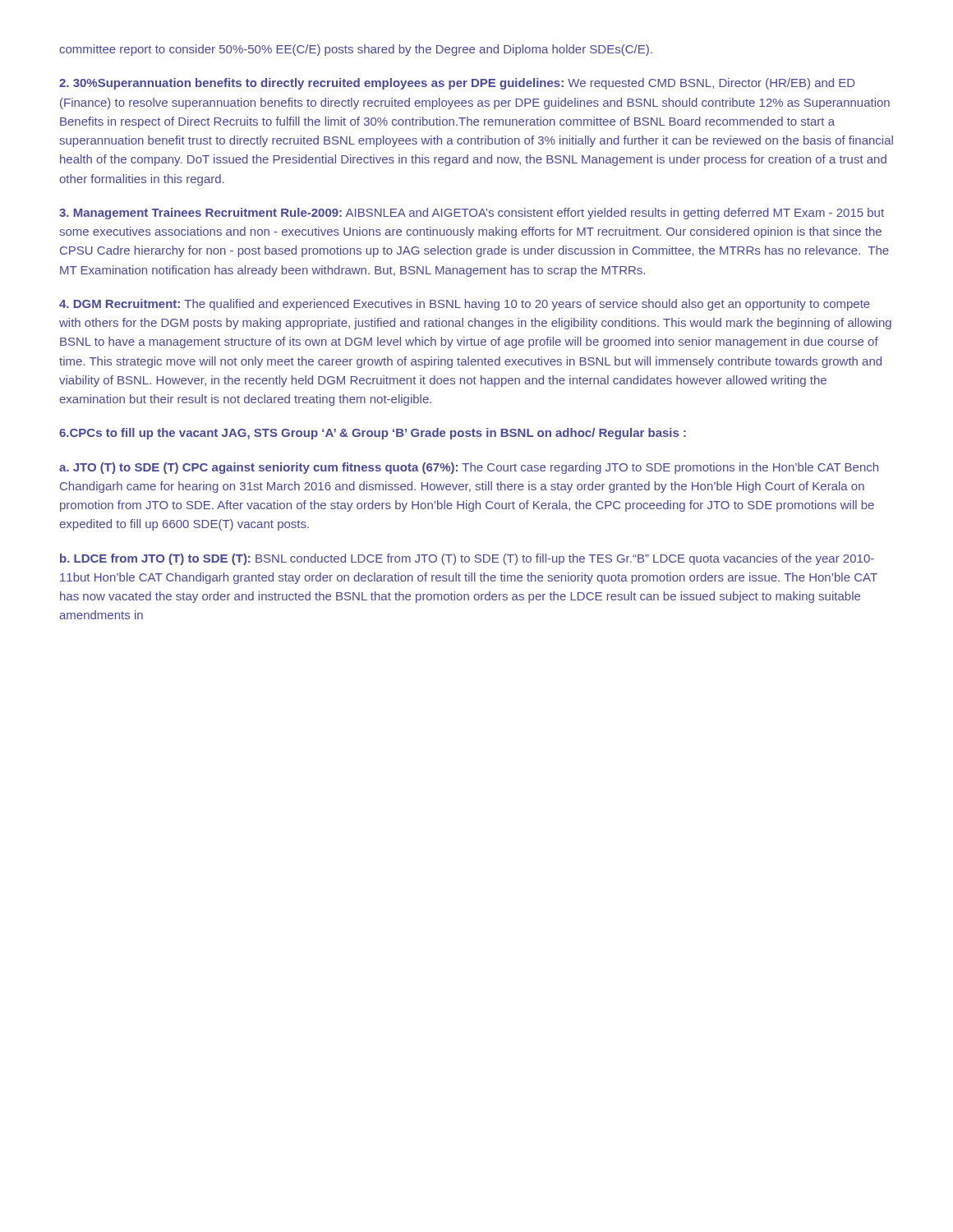Find the passage starting "committee report to consider 50%-50% EE(C/E)"
The height and width of the screenshot is (1232, 953).
pos(476,49)
